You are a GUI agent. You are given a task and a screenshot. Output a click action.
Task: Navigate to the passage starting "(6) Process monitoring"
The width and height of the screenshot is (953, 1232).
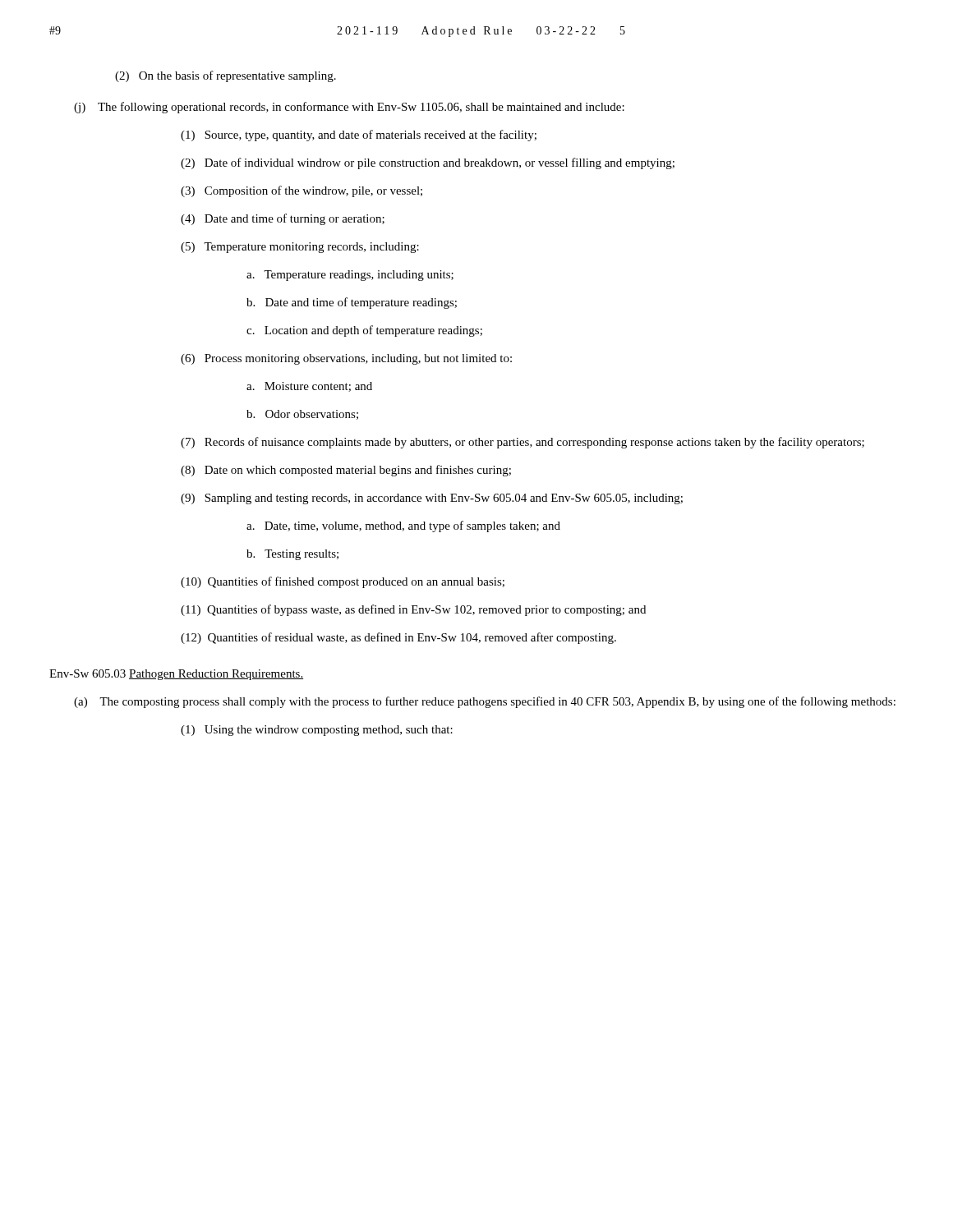pos(347,358)
